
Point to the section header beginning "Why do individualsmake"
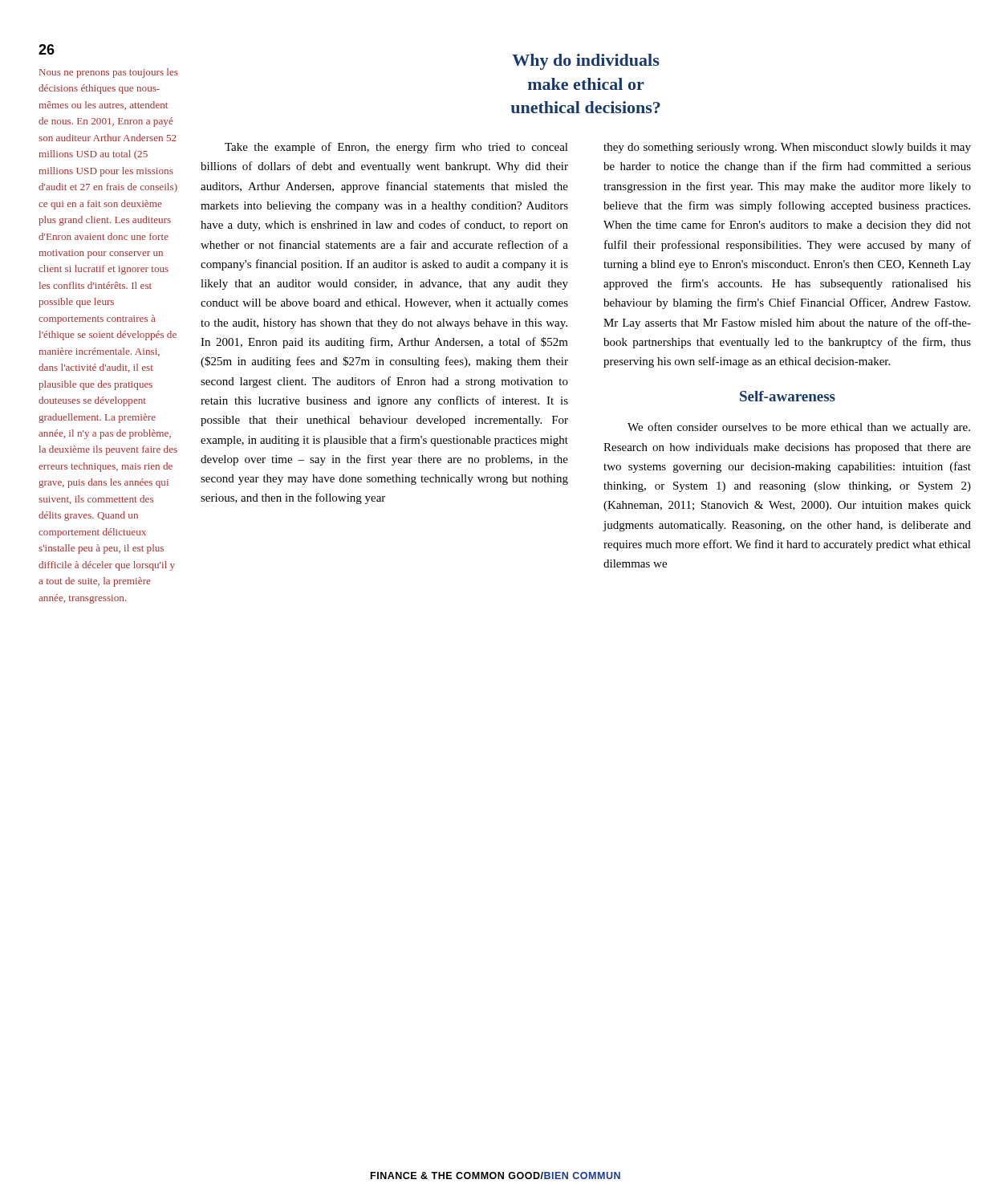point(586,84)
